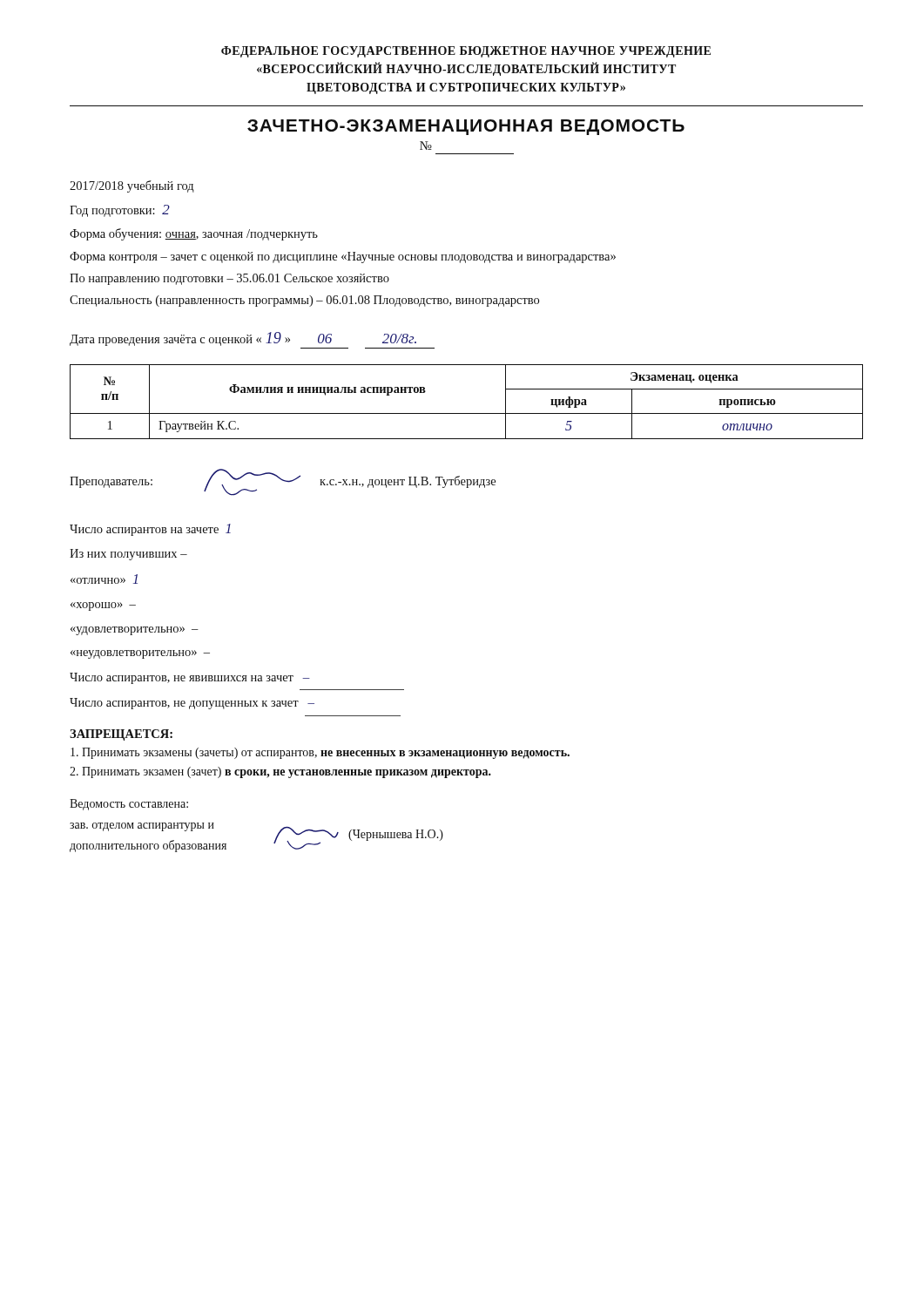
Task: Select the text block with the text "2017/2018 учебный год Год подготовки: 2 Форма"
Action: pos(343,243)
